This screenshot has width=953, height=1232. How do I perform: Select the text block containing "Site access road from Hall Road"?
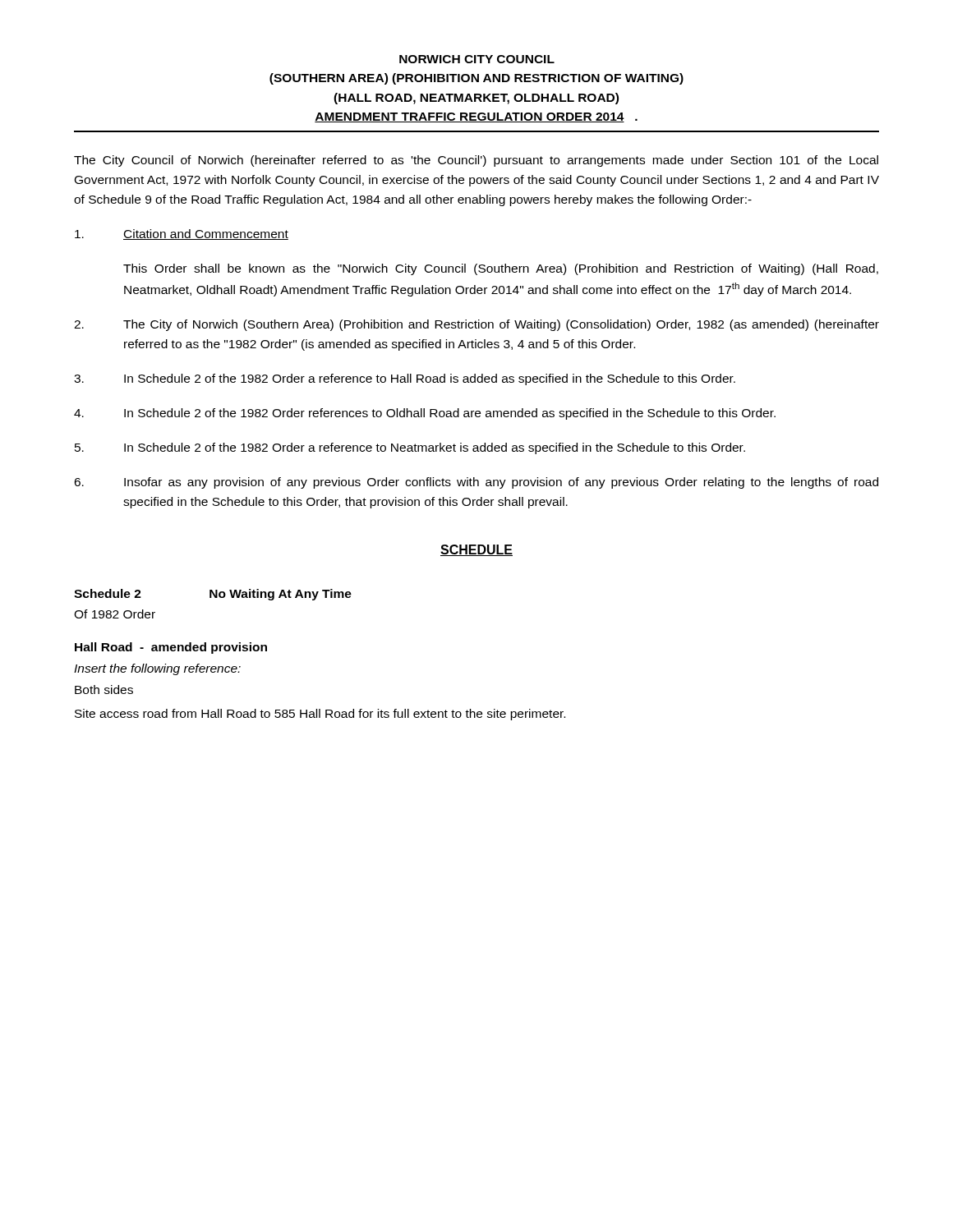pyautogui.click(x=320, y=713)
